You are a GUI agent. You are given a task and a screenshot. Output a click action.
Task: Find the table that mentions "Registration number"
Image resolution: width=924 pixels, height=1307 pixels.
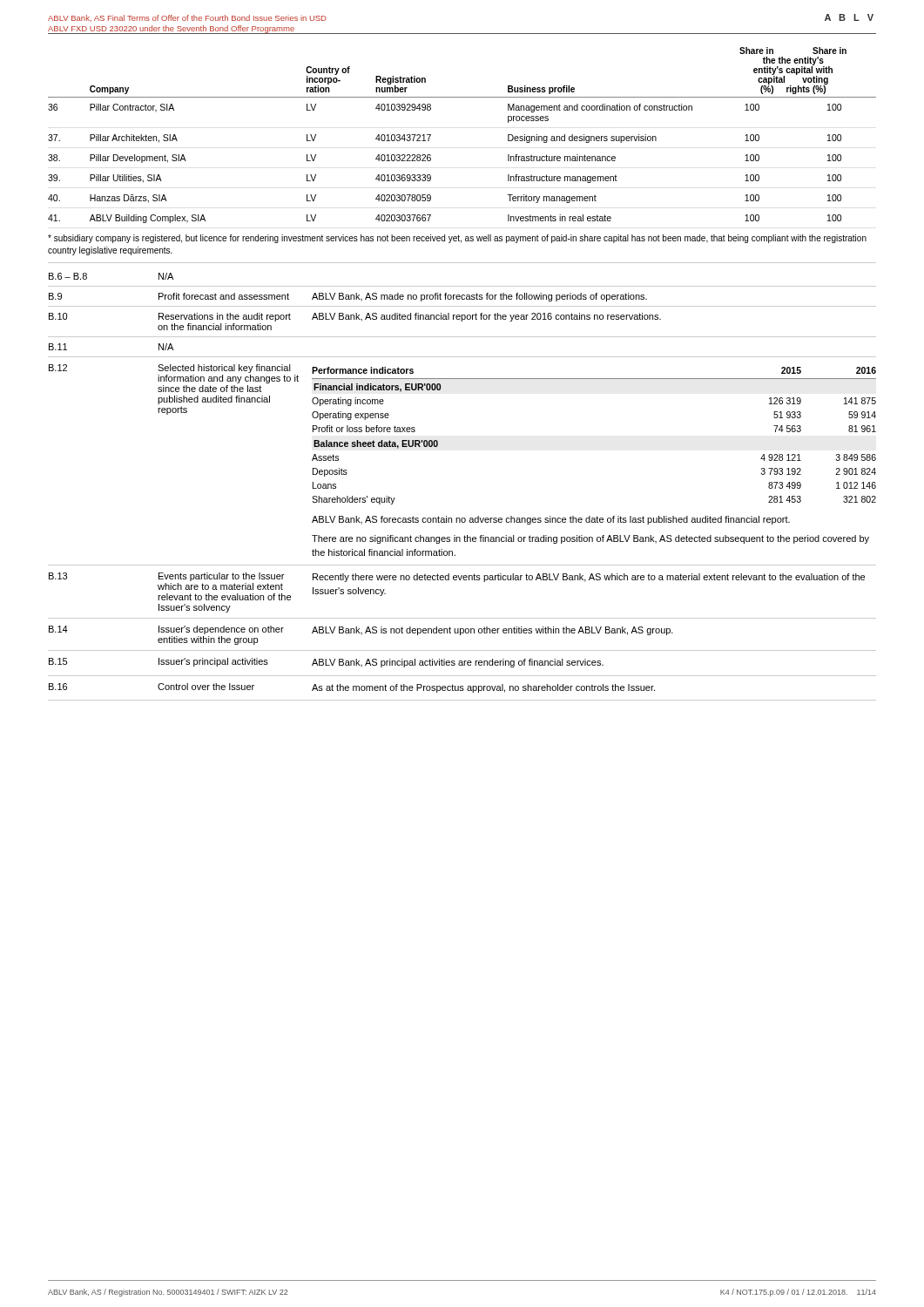[462, 136]
